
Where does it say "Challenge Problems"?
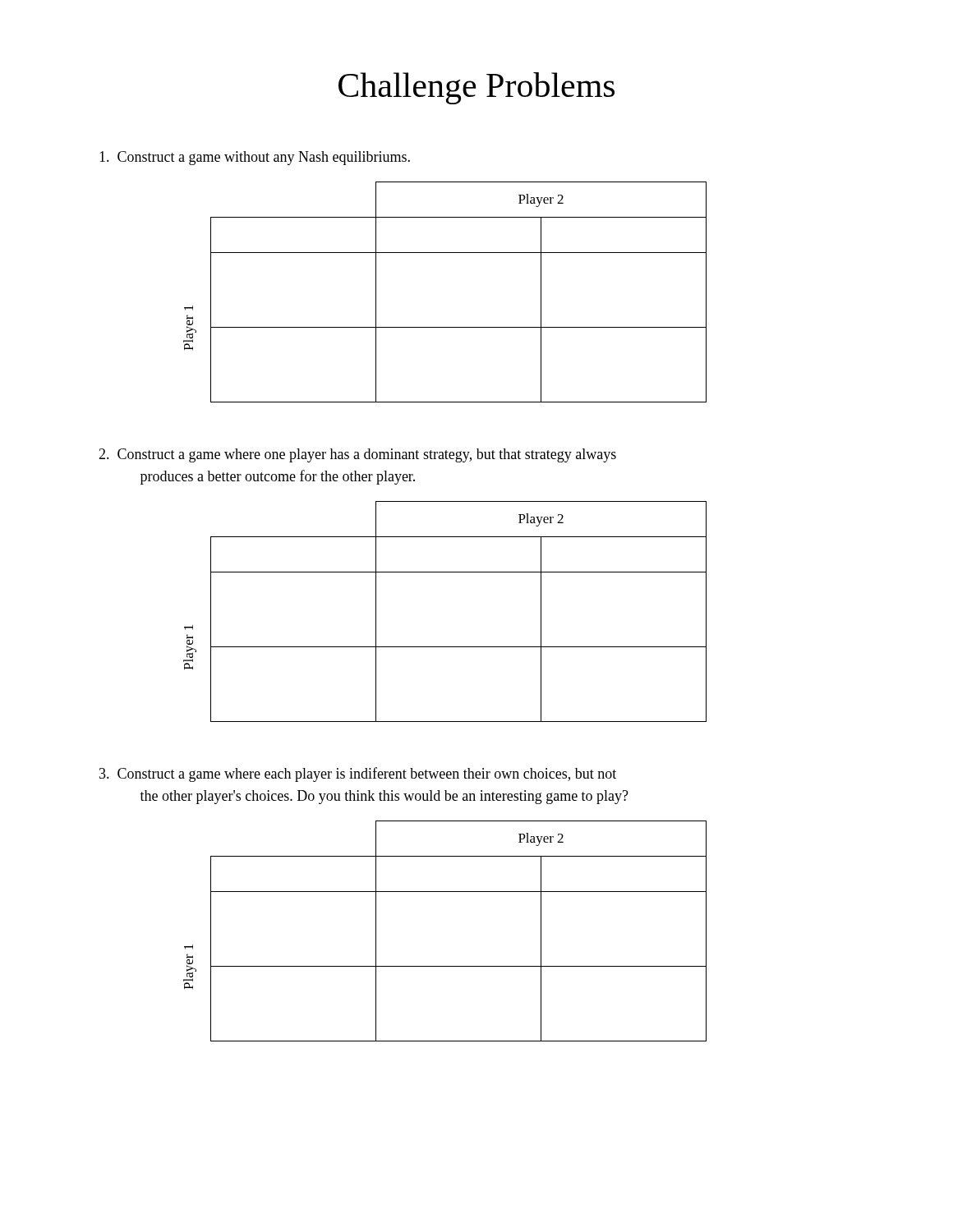click(476, 85)
